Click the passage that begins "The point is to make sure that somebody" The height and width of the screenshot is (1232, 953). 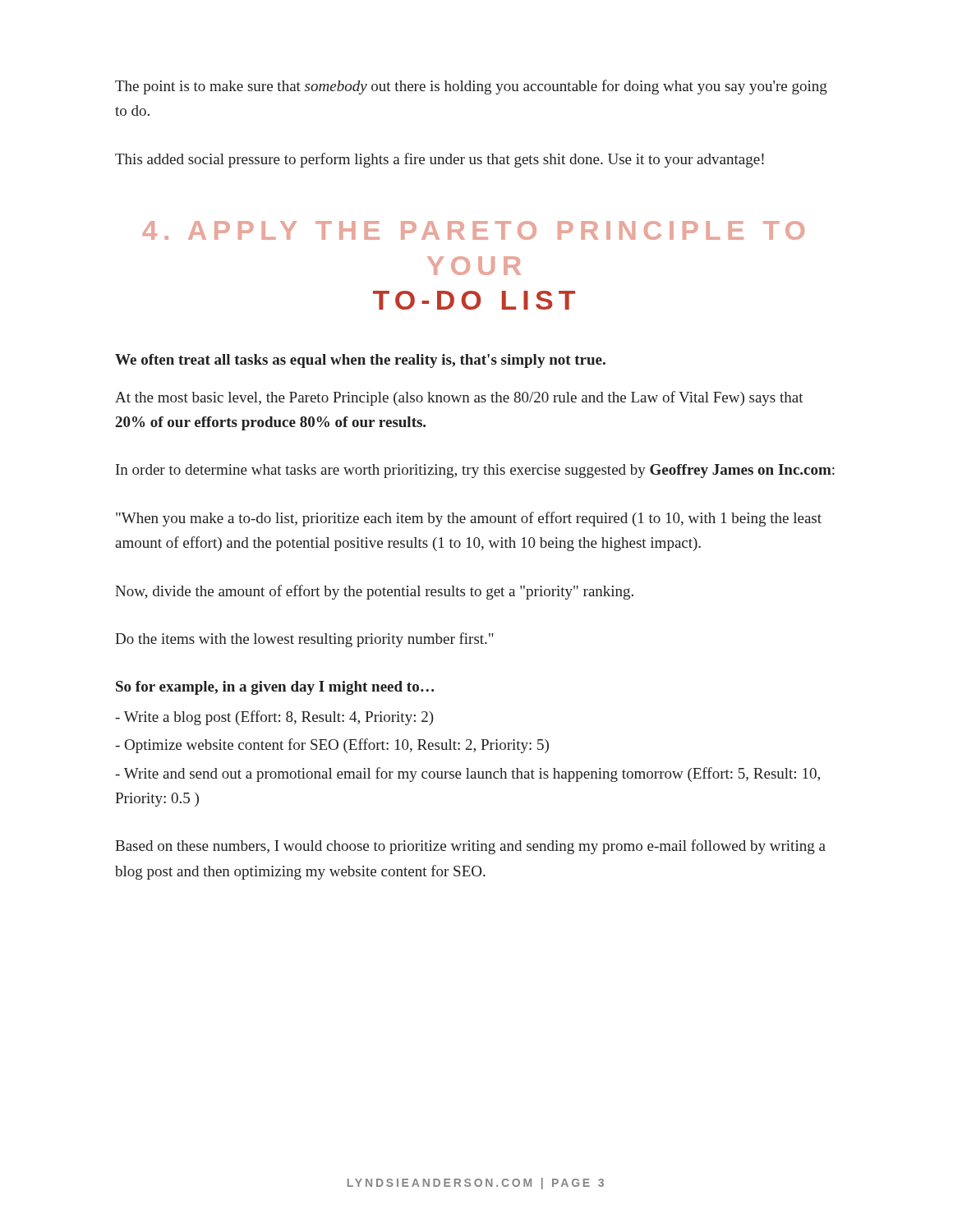pos(471,98)
